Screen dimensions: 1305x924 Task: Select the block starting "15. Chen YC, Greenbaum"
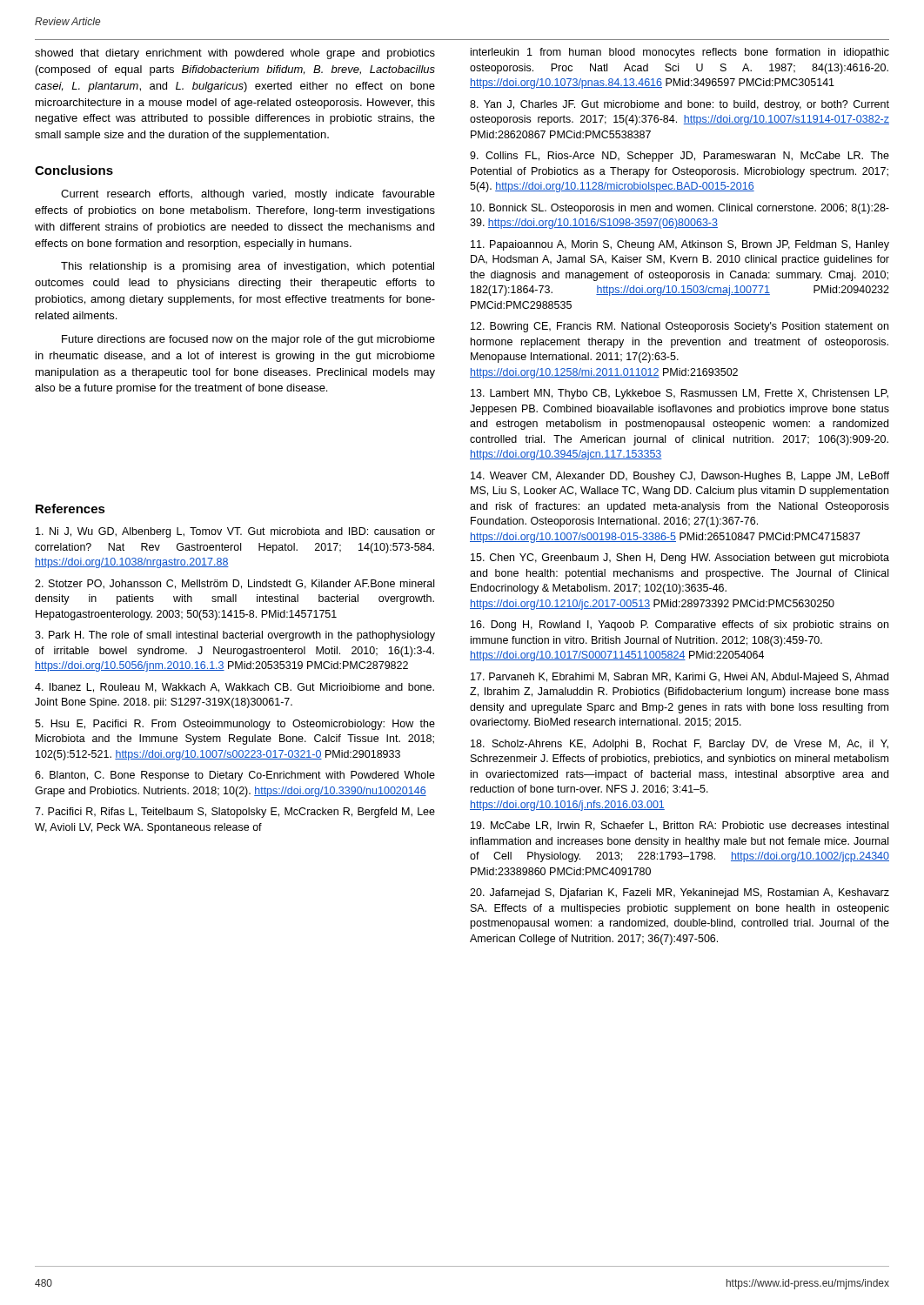click(680, 581)
